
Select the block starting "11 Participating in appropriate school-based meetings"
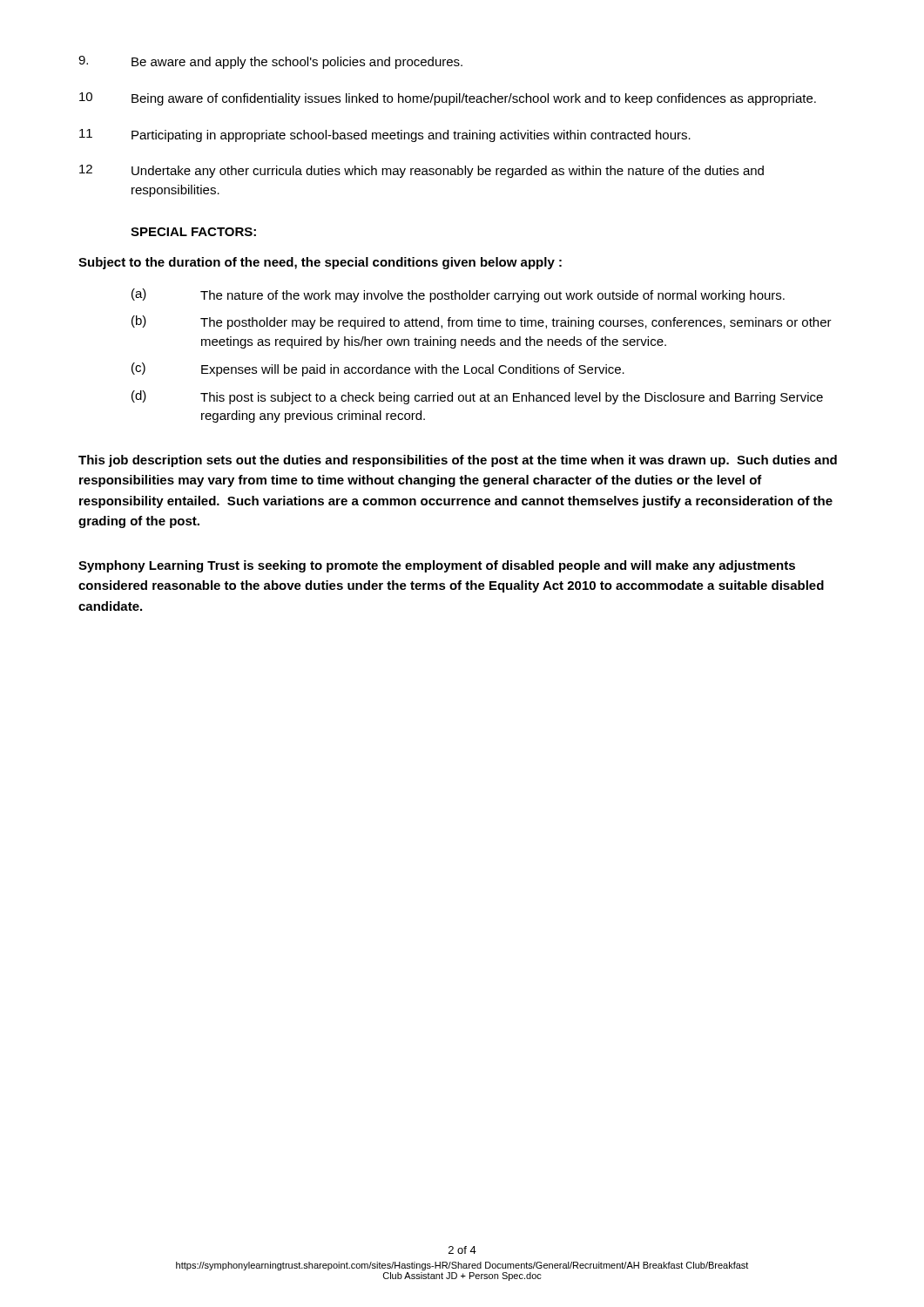click(x=462, y=135)
